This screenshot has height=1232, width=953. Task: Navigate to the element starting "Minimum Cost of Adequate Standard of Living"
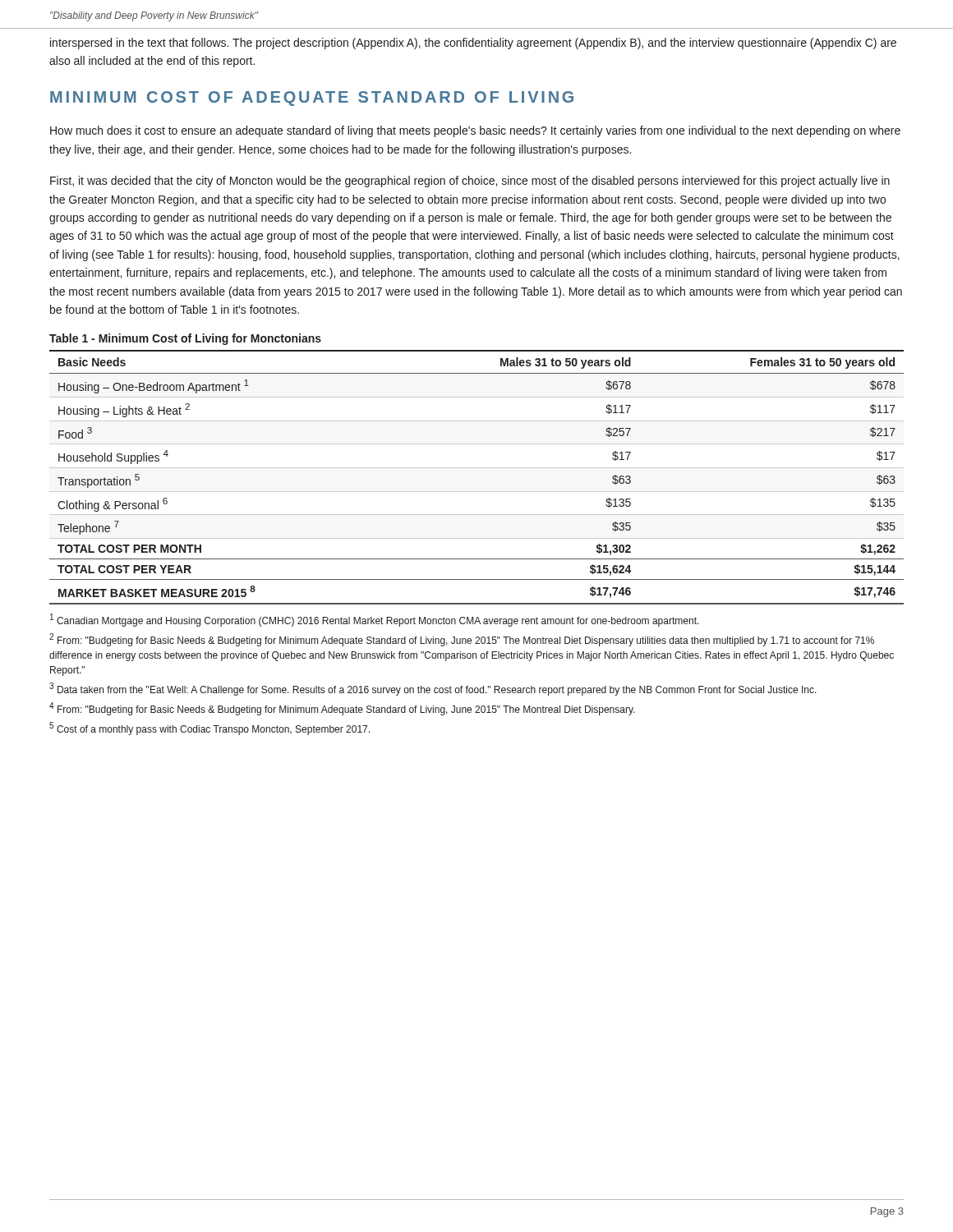tap(313, 97)
